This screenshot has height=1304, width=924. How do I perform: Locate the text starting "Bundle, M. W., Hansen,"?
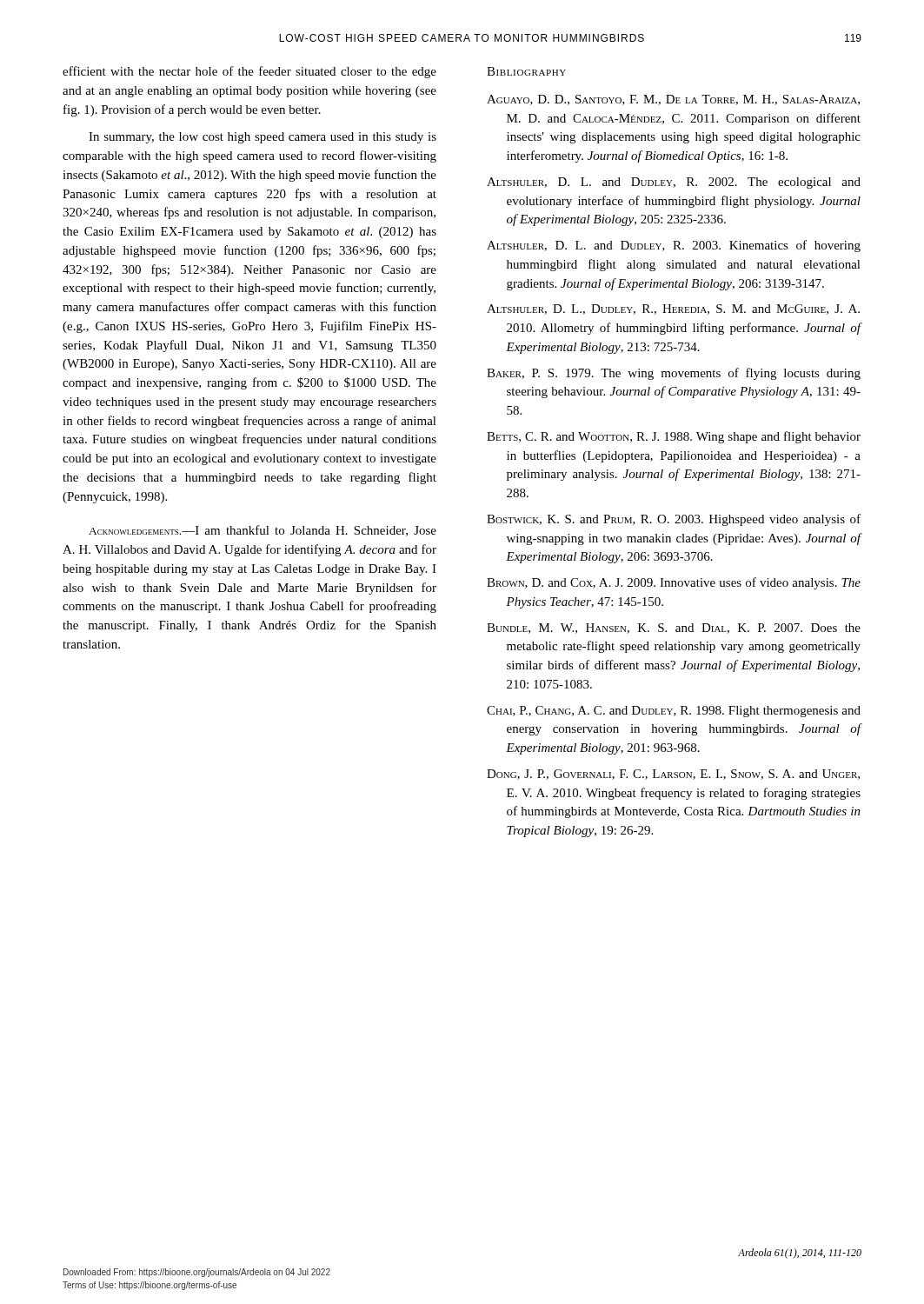674,656
